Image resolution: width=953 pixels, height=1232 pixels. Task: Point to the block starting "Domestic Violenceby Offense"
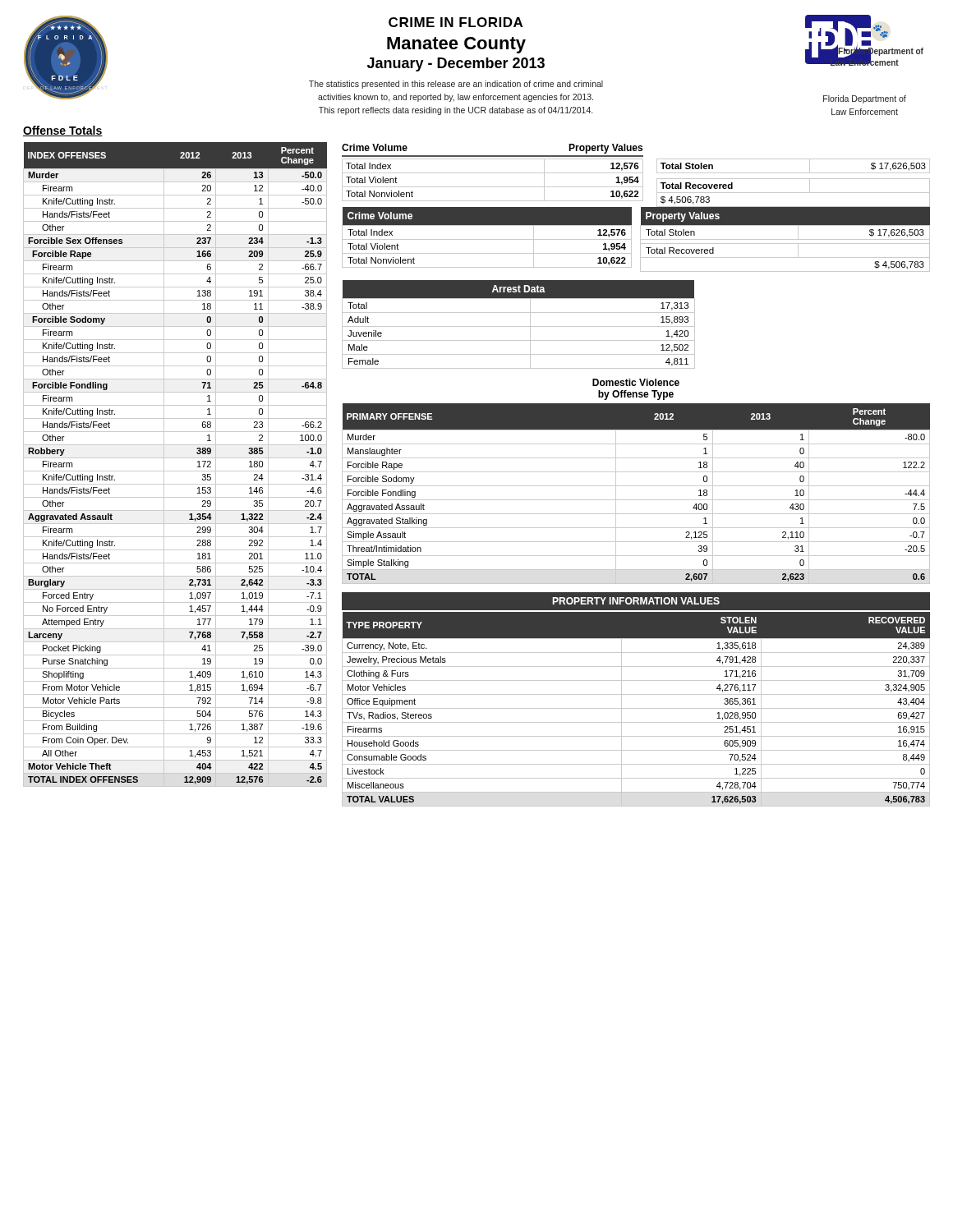(636, 388)
